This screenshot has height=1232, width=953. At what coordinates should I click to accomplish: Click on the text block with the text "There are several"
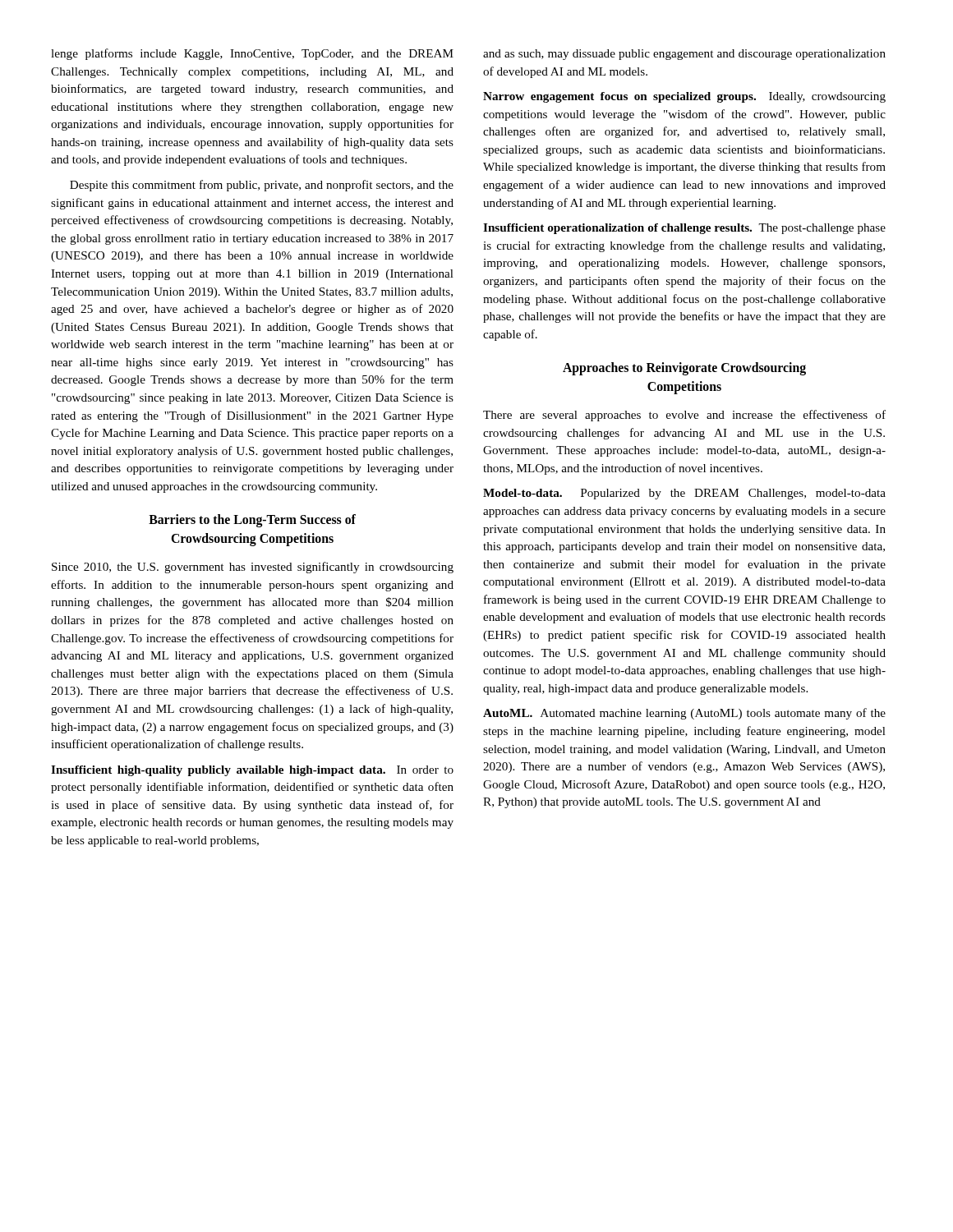(x=684, y=441)
